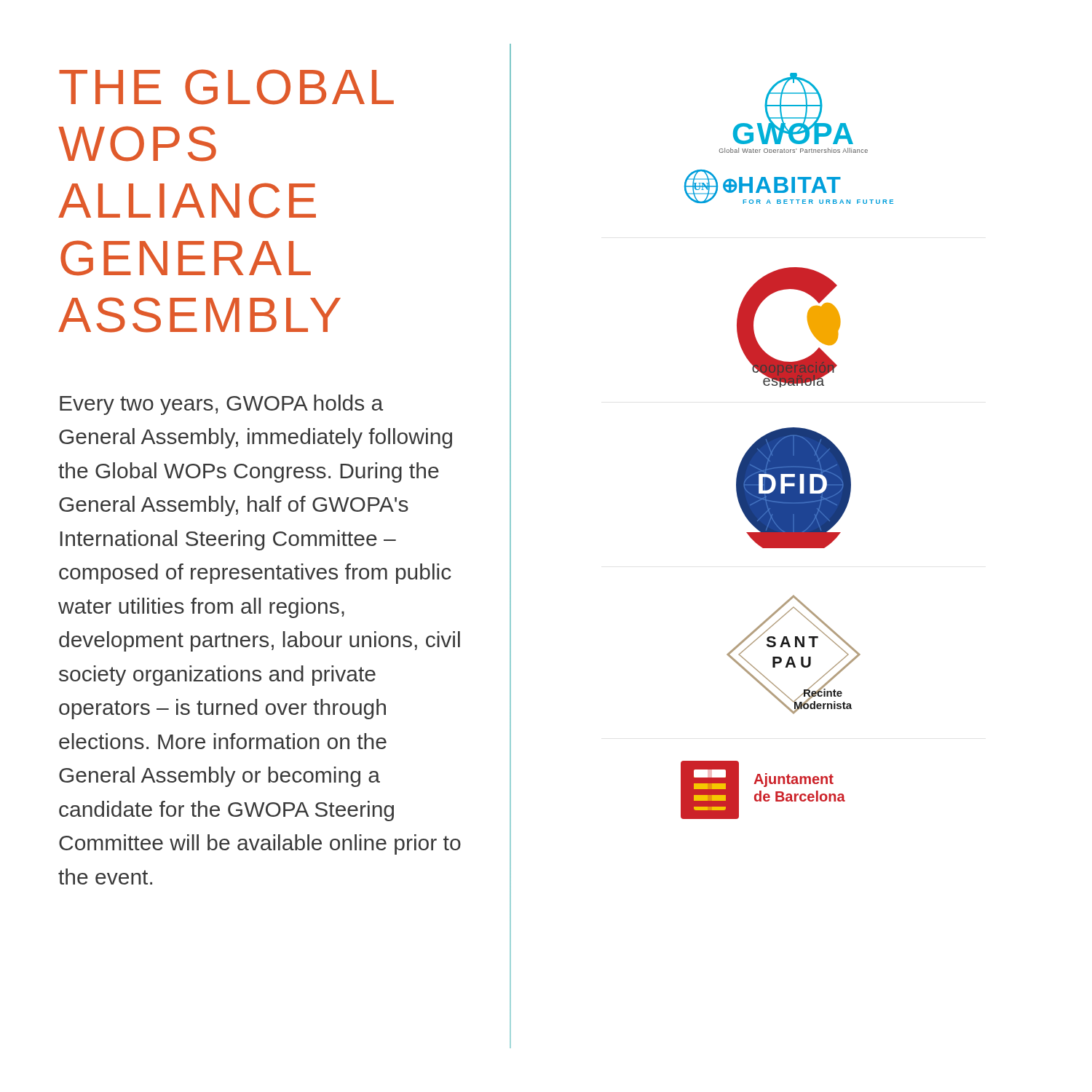Viewport: 1092px width, 1092px height.
Task: Where is the title that starts "THE GLOBAL WOPS ALLIANCE GENERAL"?
Action: pos(262,201)
